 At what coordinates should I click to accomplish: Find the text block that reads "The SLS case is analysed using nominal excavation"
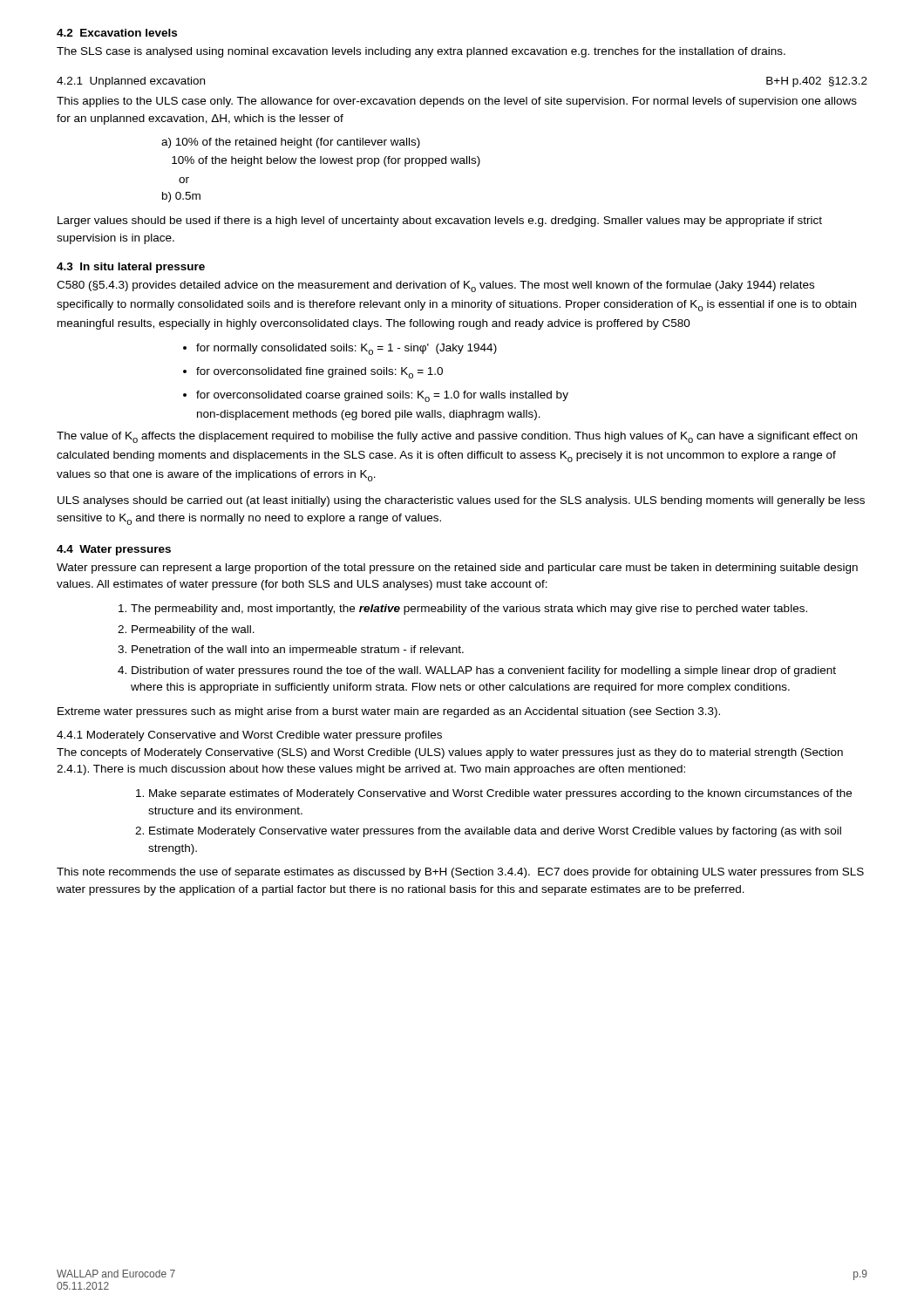click(421, 51)
